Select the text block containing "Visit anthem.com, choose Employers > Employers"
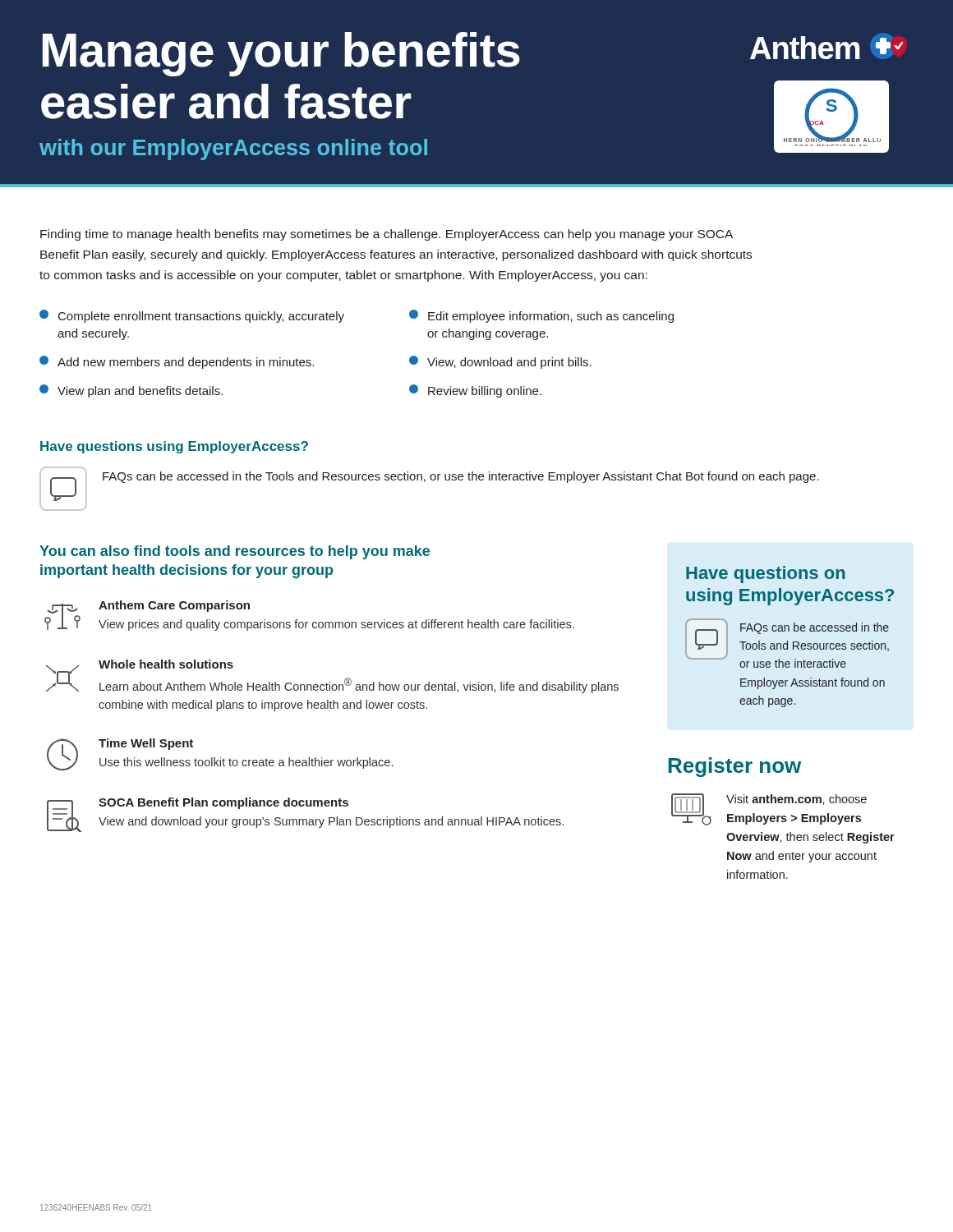 810,837
